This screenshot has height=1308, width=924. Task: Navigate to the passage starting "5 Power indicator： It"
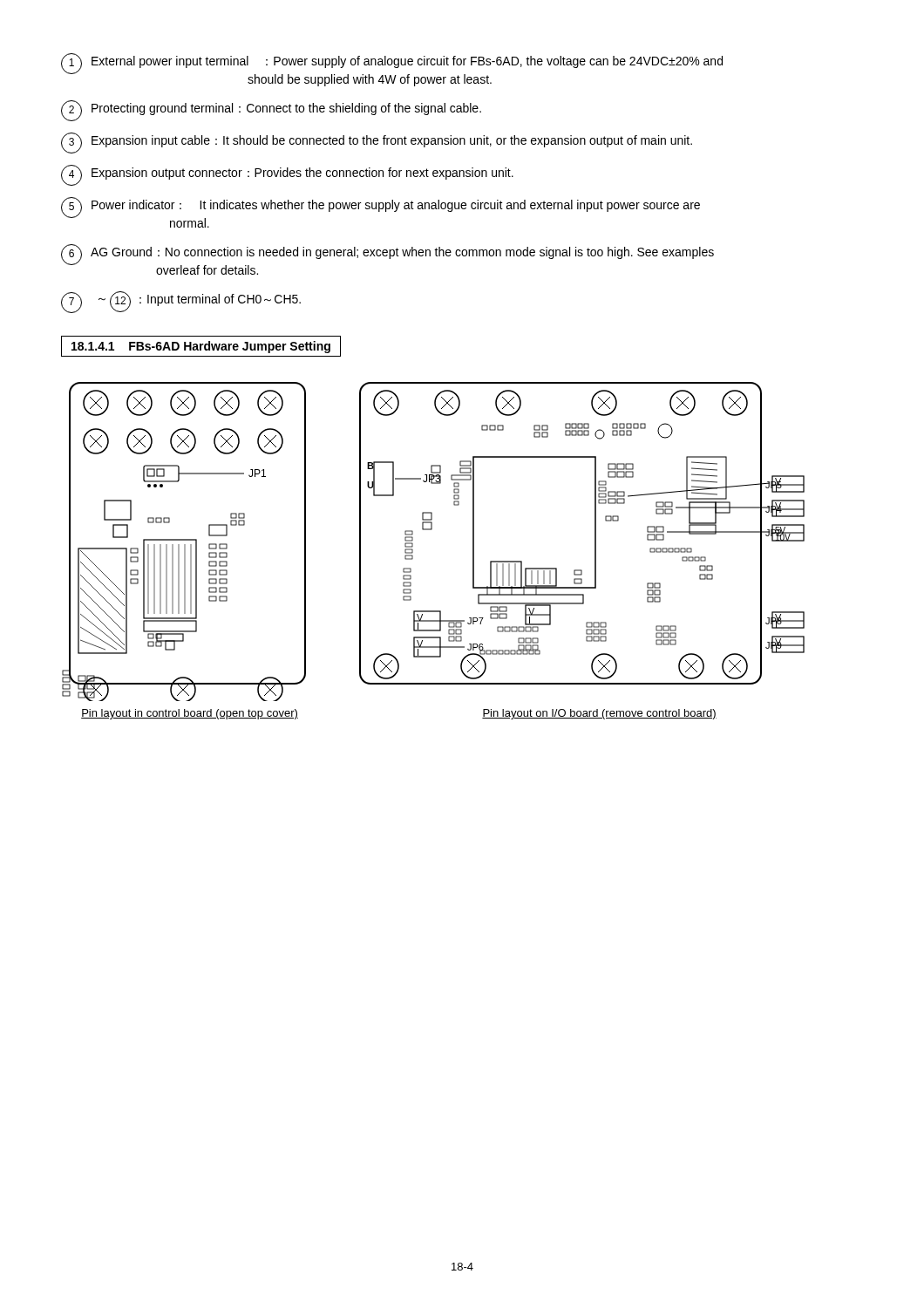(x=462, y=215)
